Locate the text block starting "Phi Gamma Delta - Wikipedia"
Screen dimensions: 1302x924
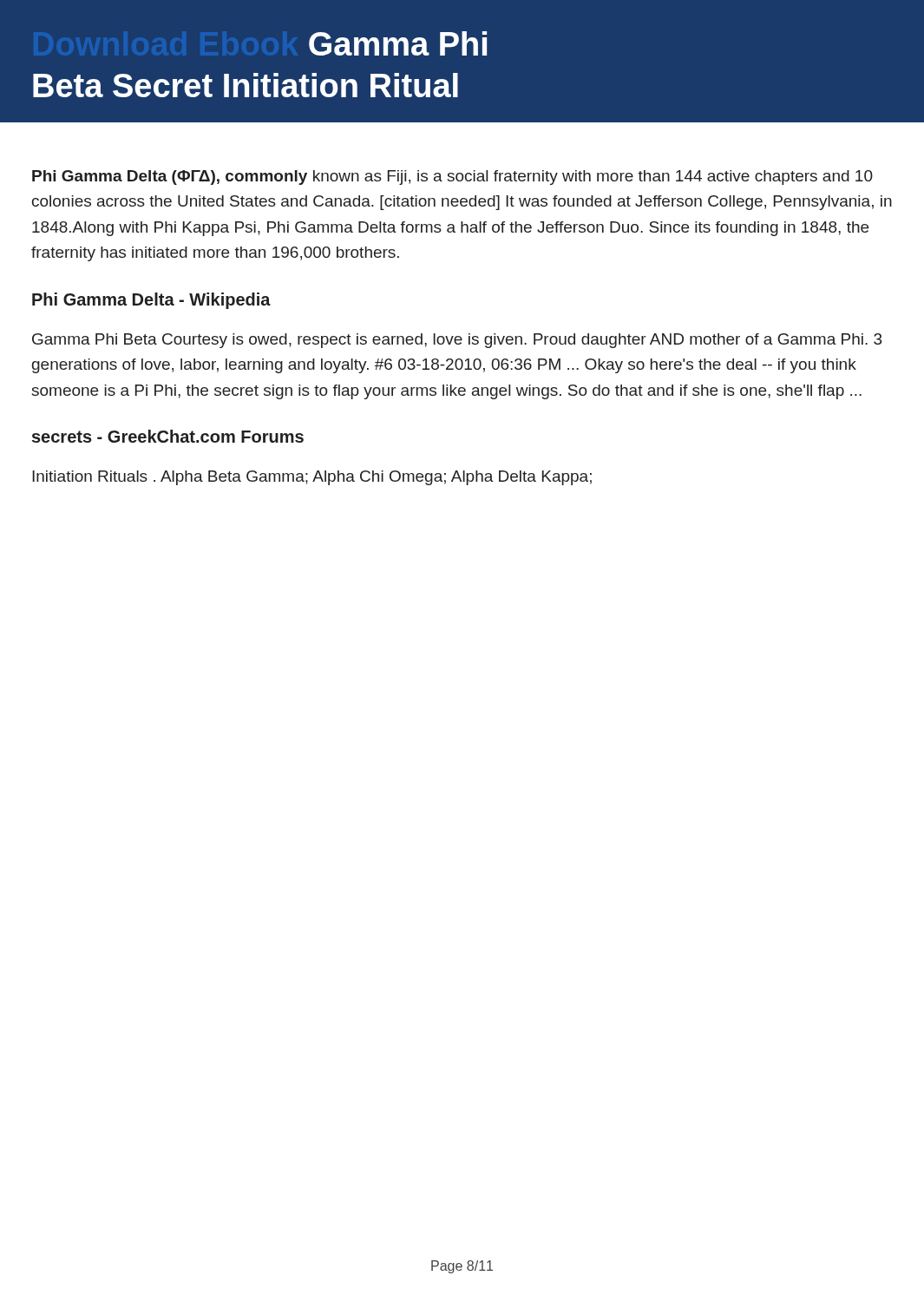[151, 301]
